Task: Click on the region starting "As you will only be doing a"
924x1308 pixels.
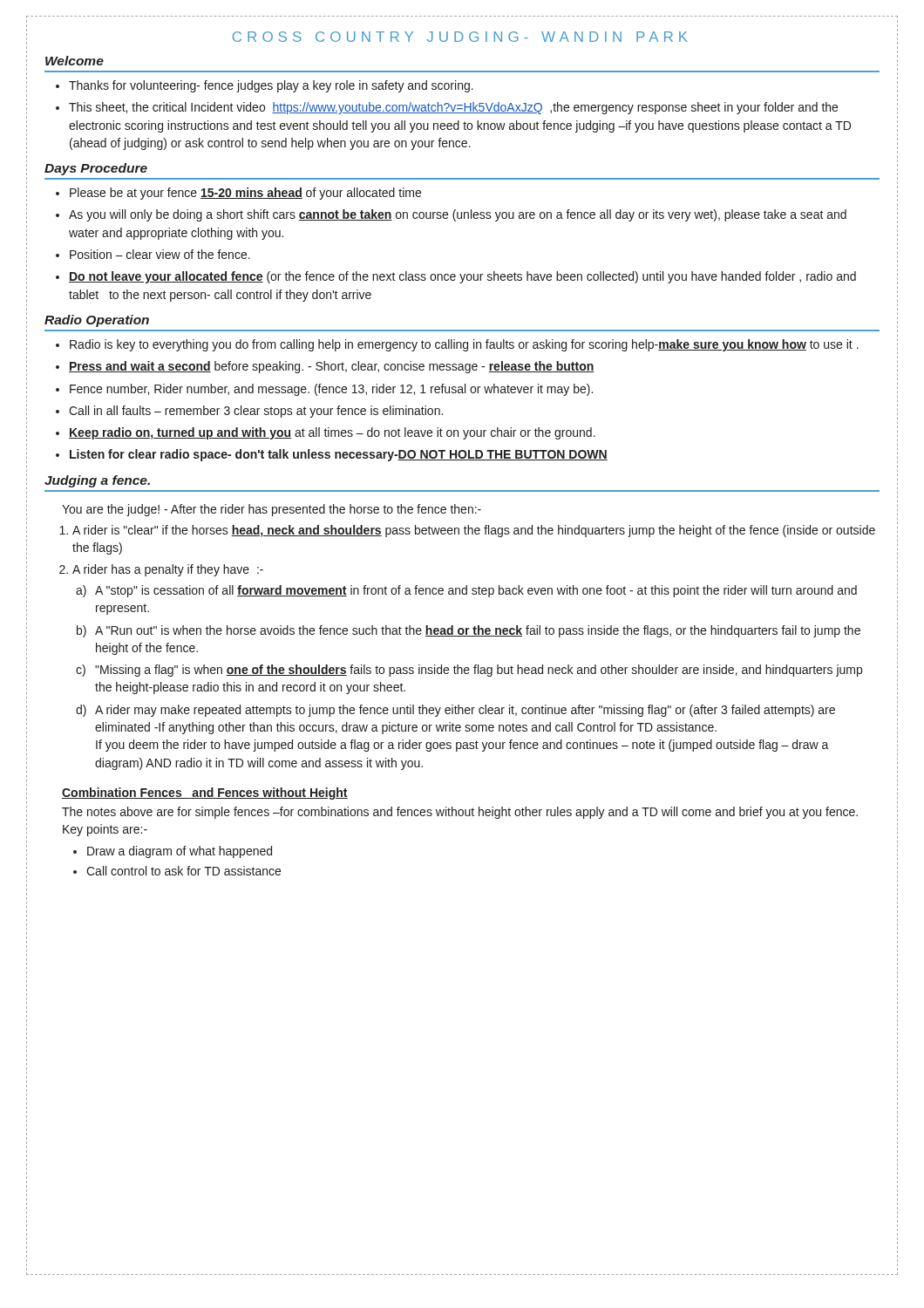Action: tap(458, 224)
